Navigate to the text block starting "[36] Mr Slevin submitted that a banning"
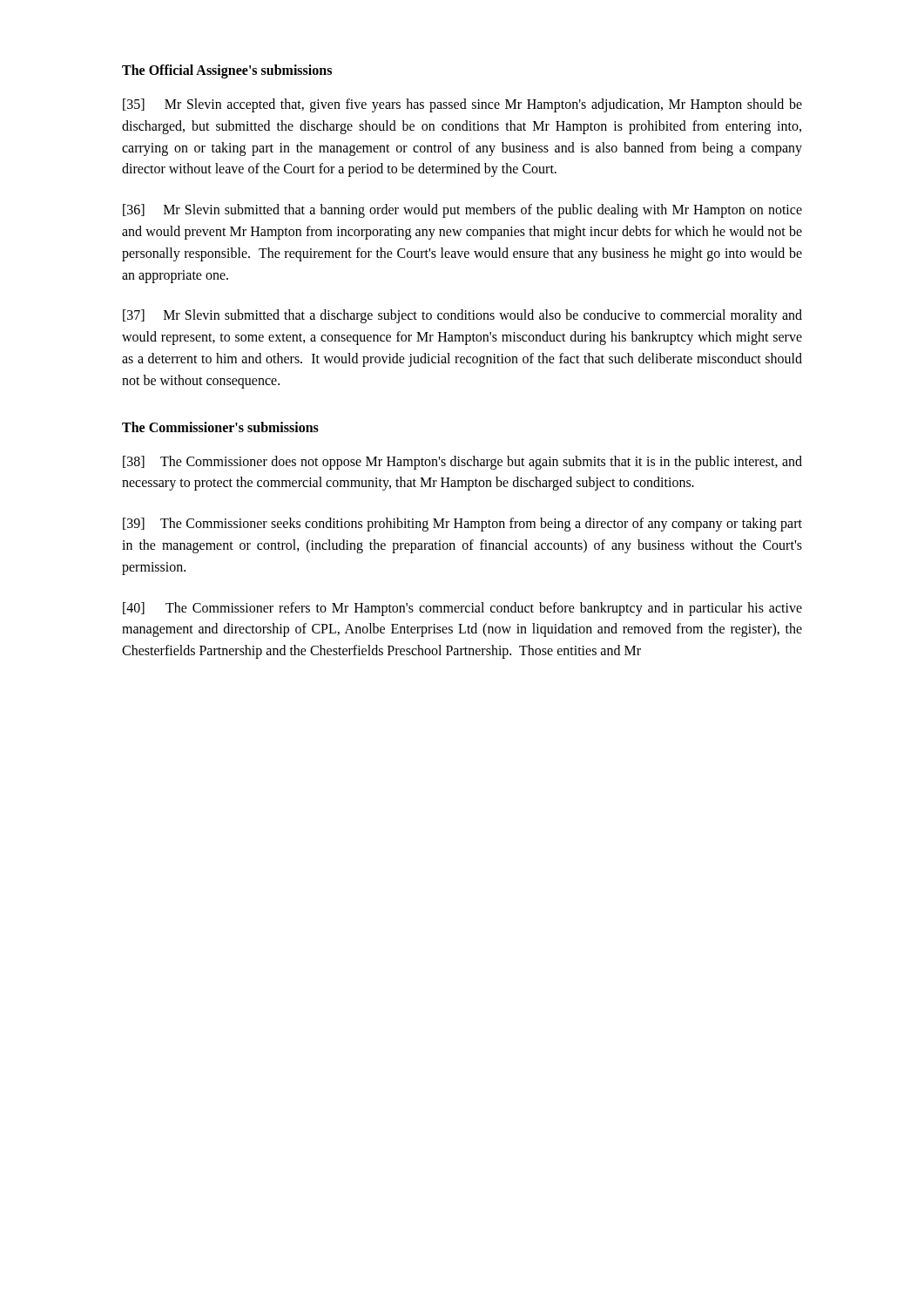The height and width of the screenshot is (1307, 924). tap(462, 242)
